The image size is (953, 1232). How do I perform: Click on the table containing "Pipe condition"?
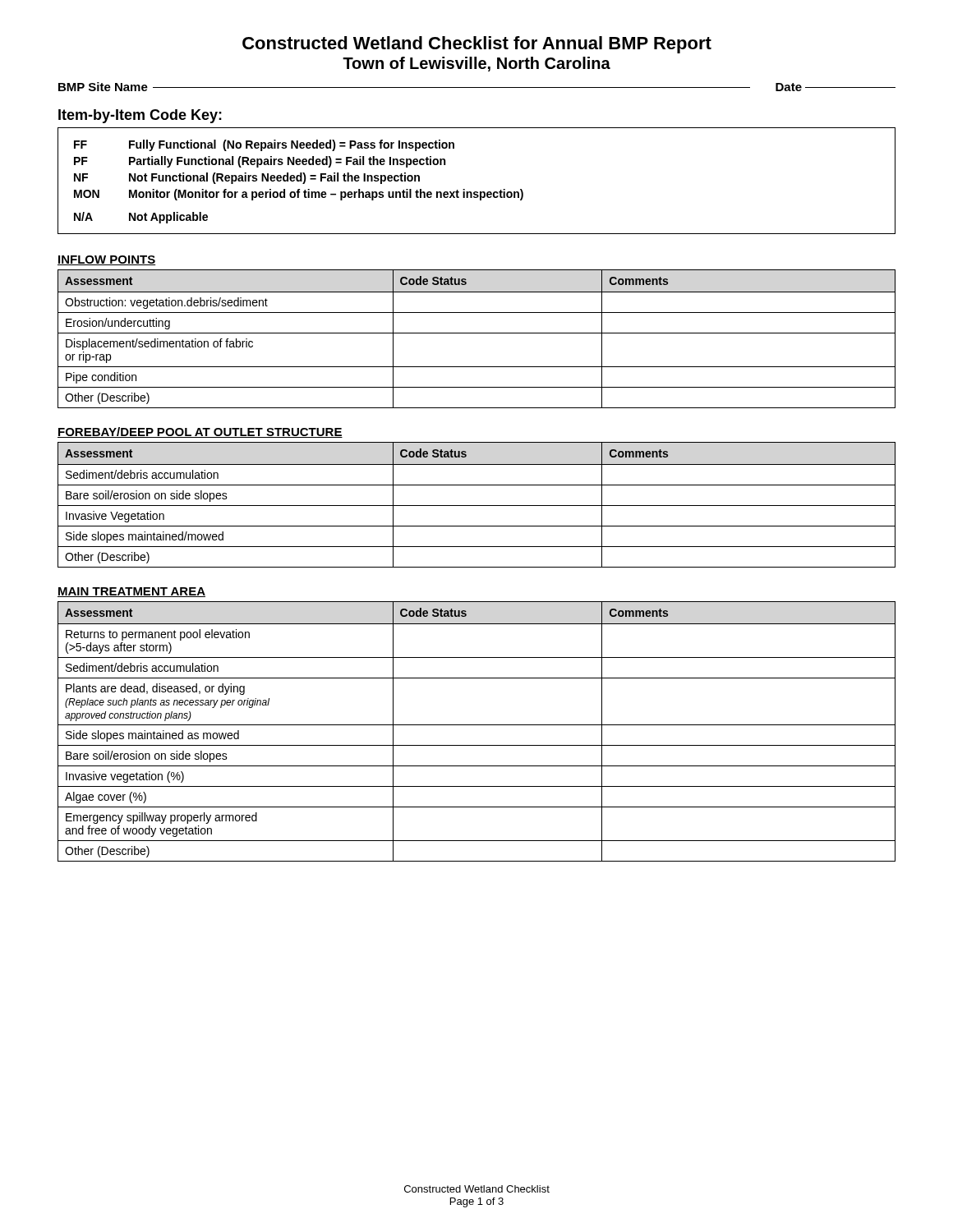click(476, 339)
